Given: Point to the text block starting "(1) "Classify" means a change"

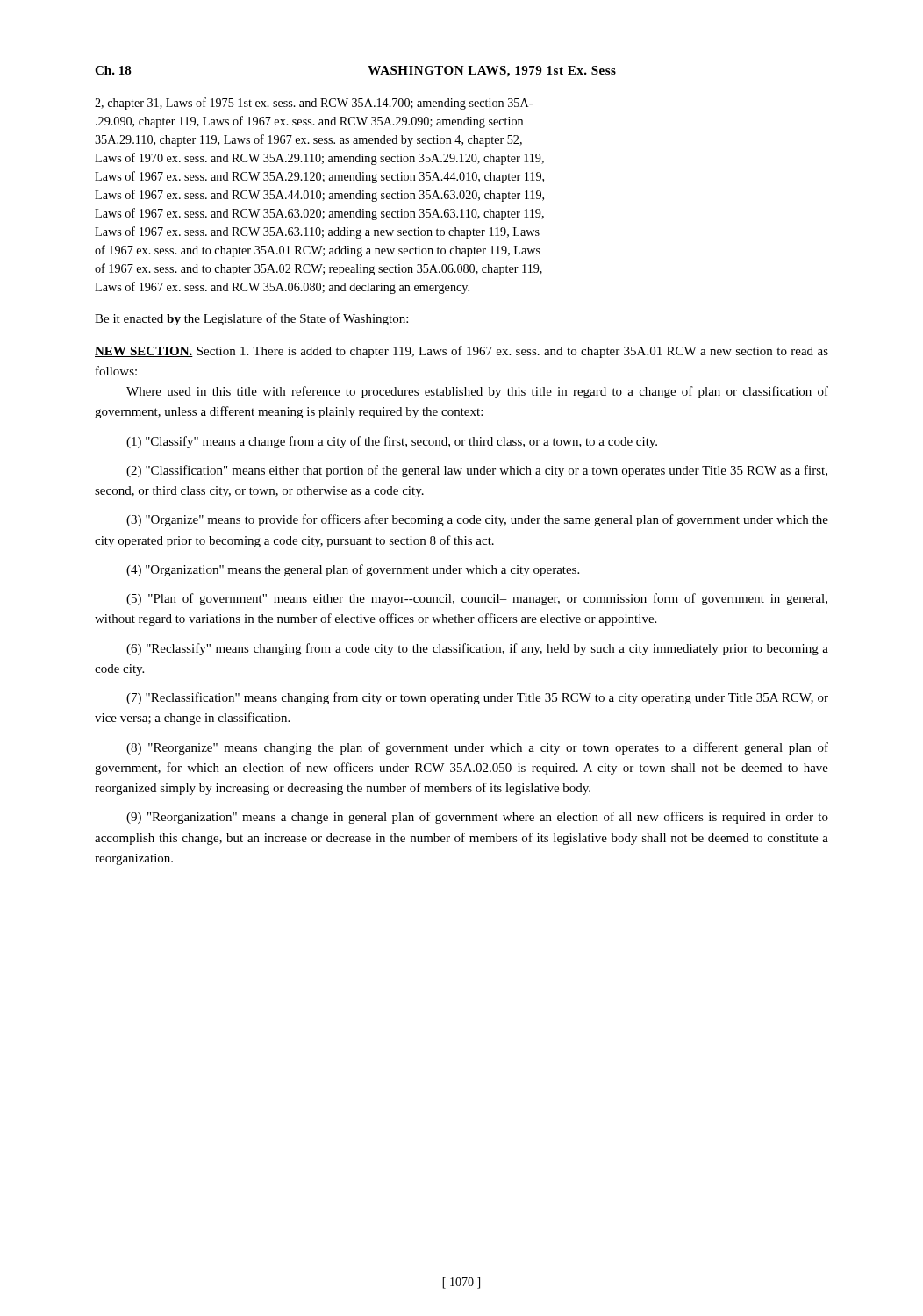Looking at the screenshot, I should [392, 441].
